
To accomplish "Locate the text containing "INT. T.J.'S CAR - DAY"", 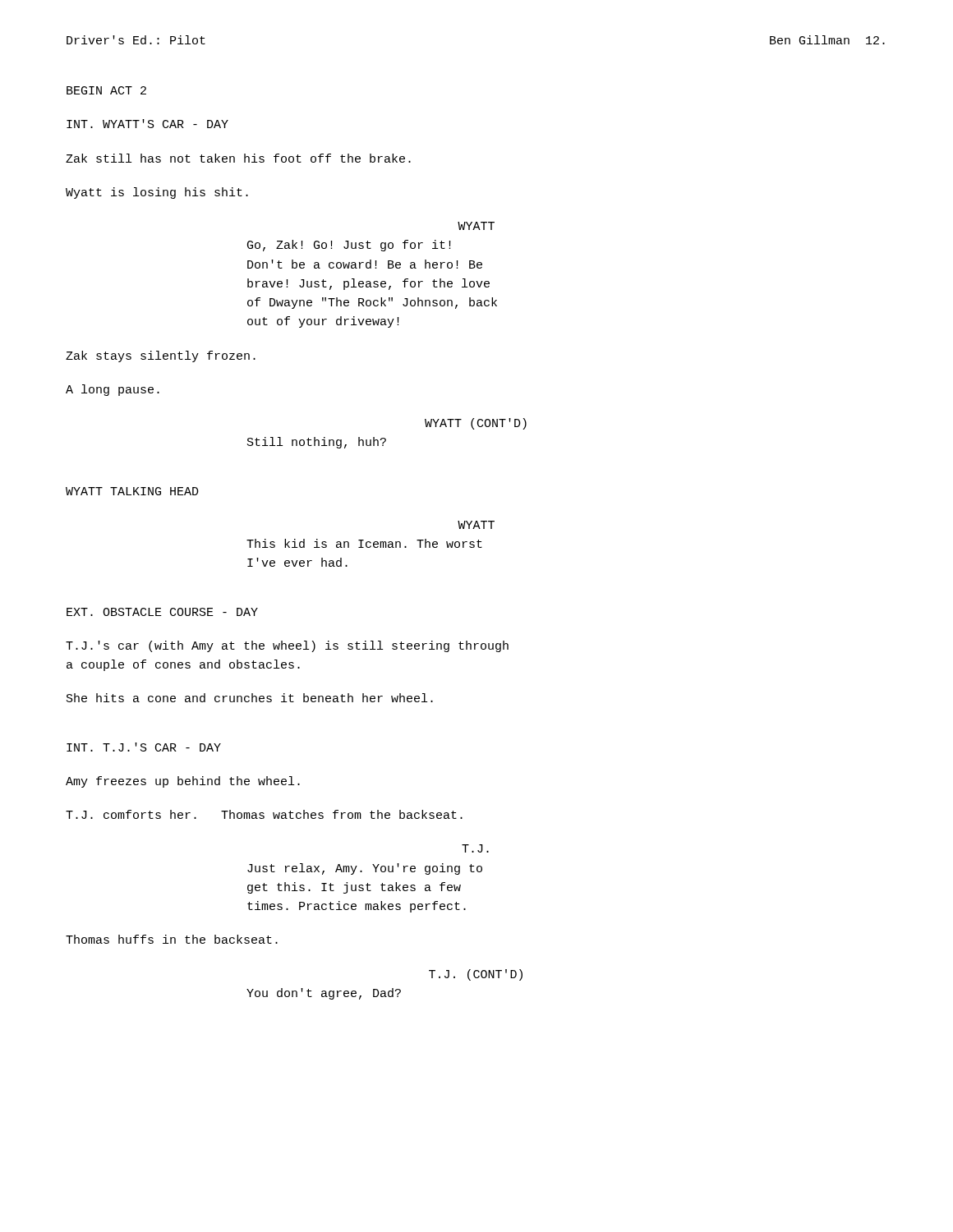I will [143, 748].
